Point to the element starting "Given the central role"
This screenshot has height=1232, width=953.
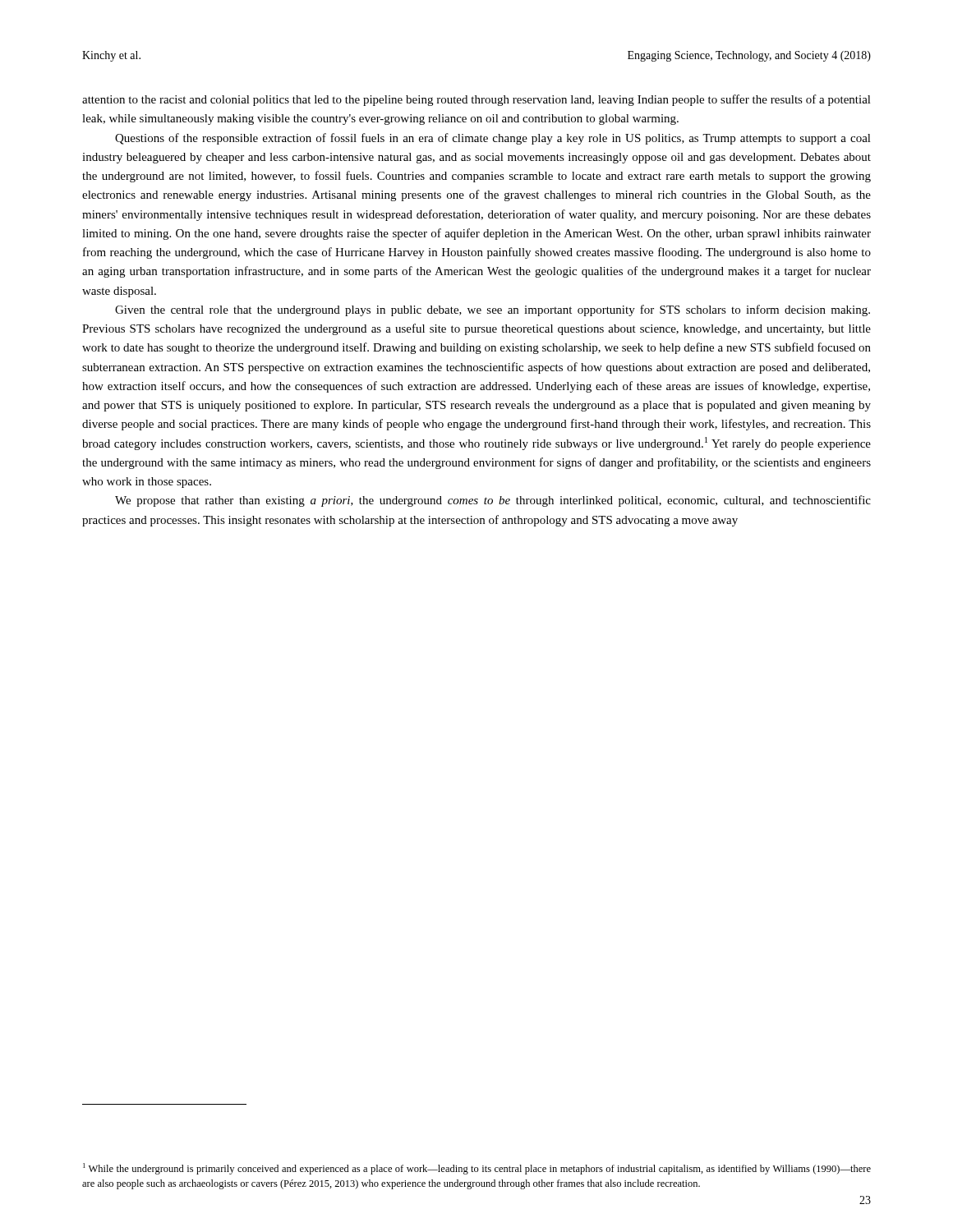pos(476,396)
